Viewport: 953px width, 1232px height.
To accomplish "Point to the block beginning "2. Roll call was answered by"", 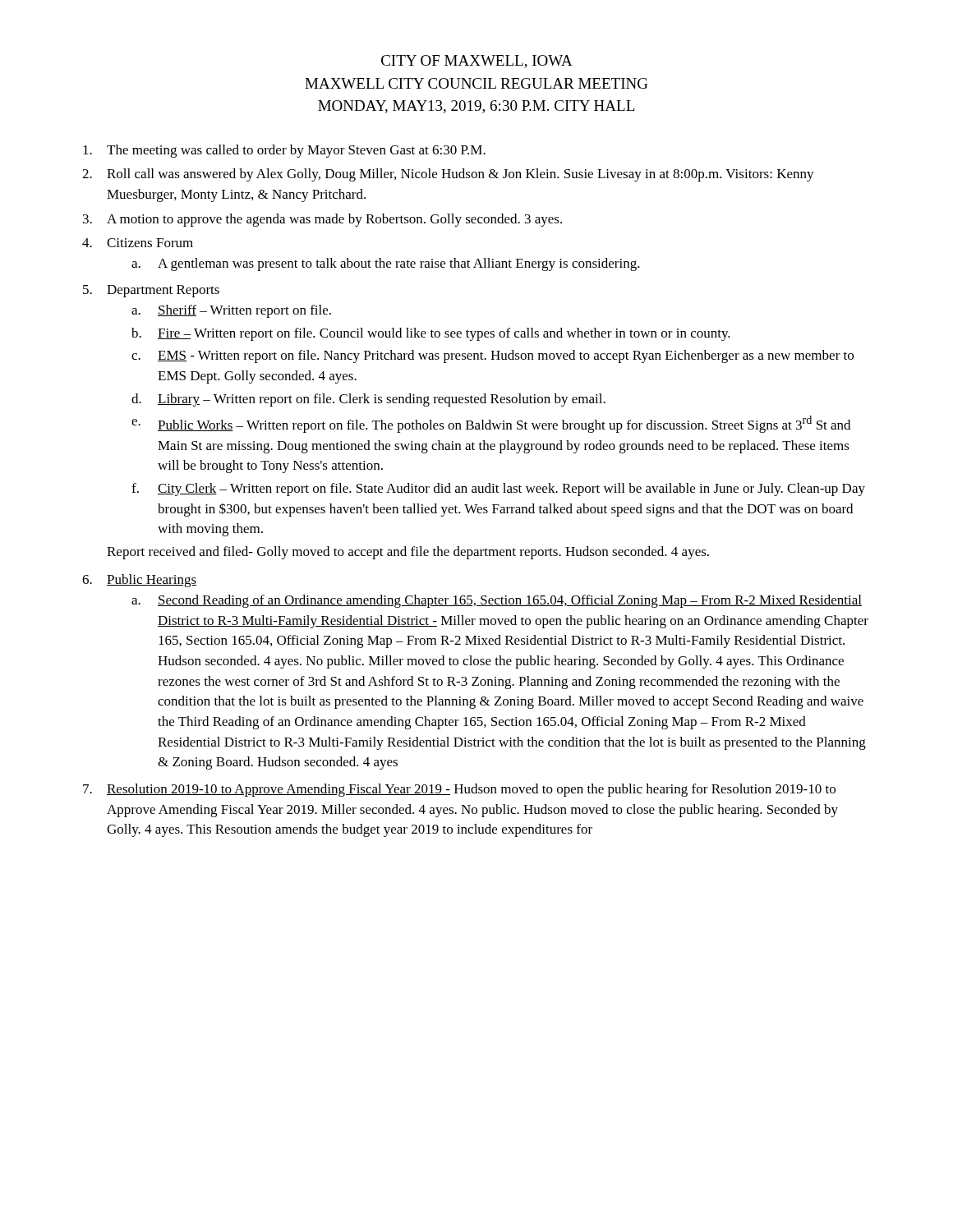I will [x=476, y=185].
